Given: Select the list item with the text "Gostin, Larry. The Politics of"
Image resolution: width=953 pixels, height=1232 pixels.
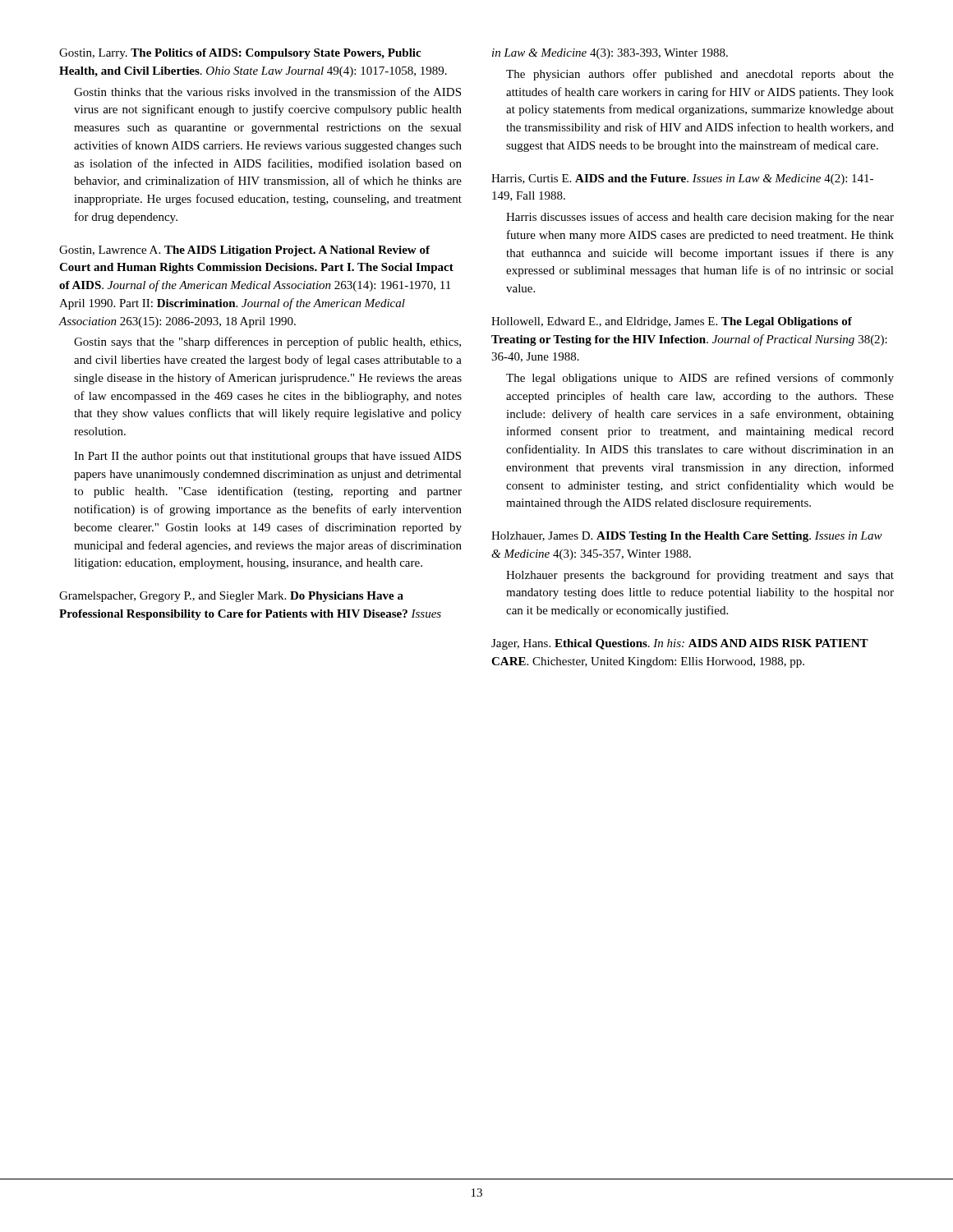Looking at the screenshot, I should [x=260, y=135].
